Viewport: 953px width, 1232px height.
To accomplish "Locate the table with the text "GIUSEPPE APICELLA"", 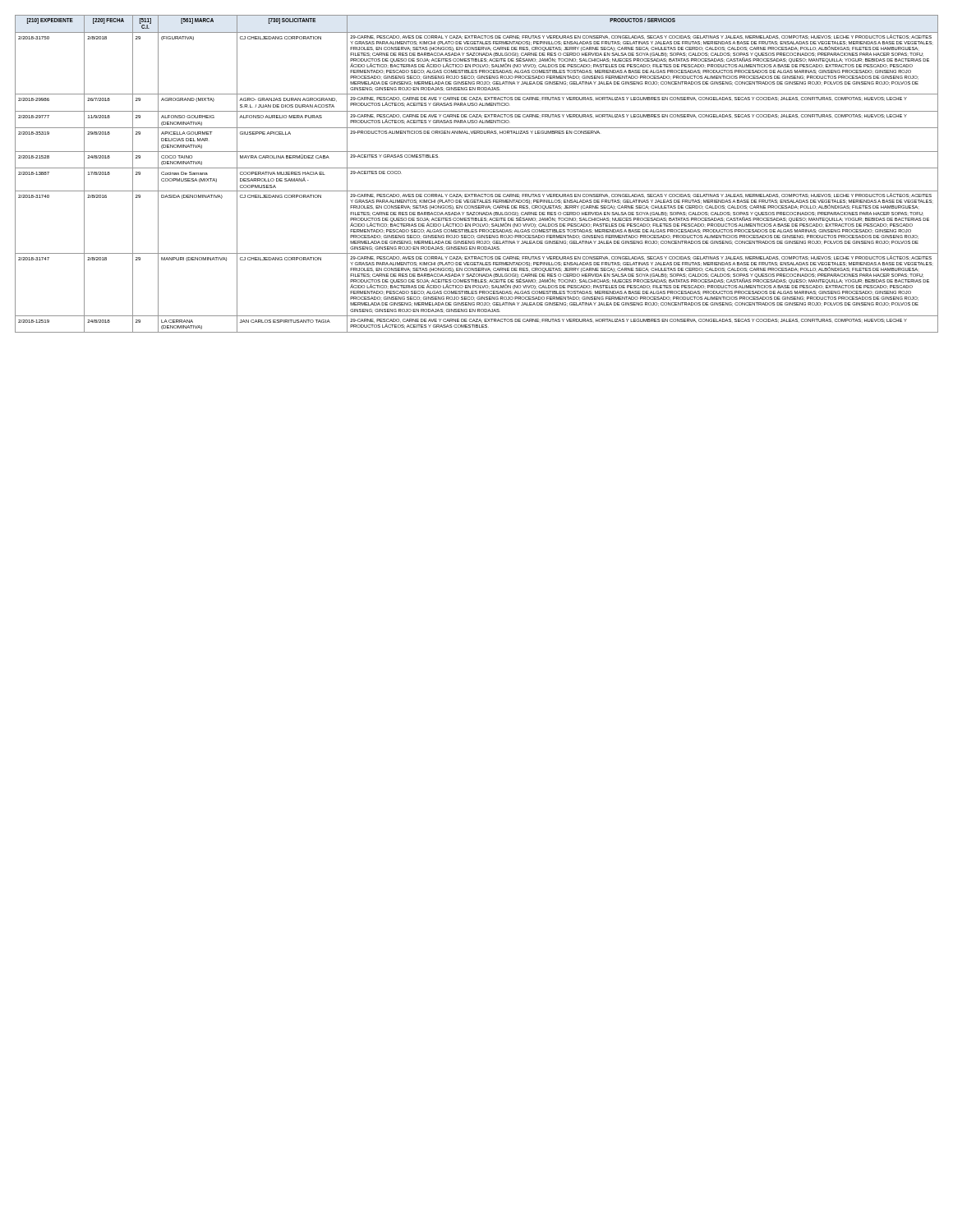I will [x=476, y=174].
